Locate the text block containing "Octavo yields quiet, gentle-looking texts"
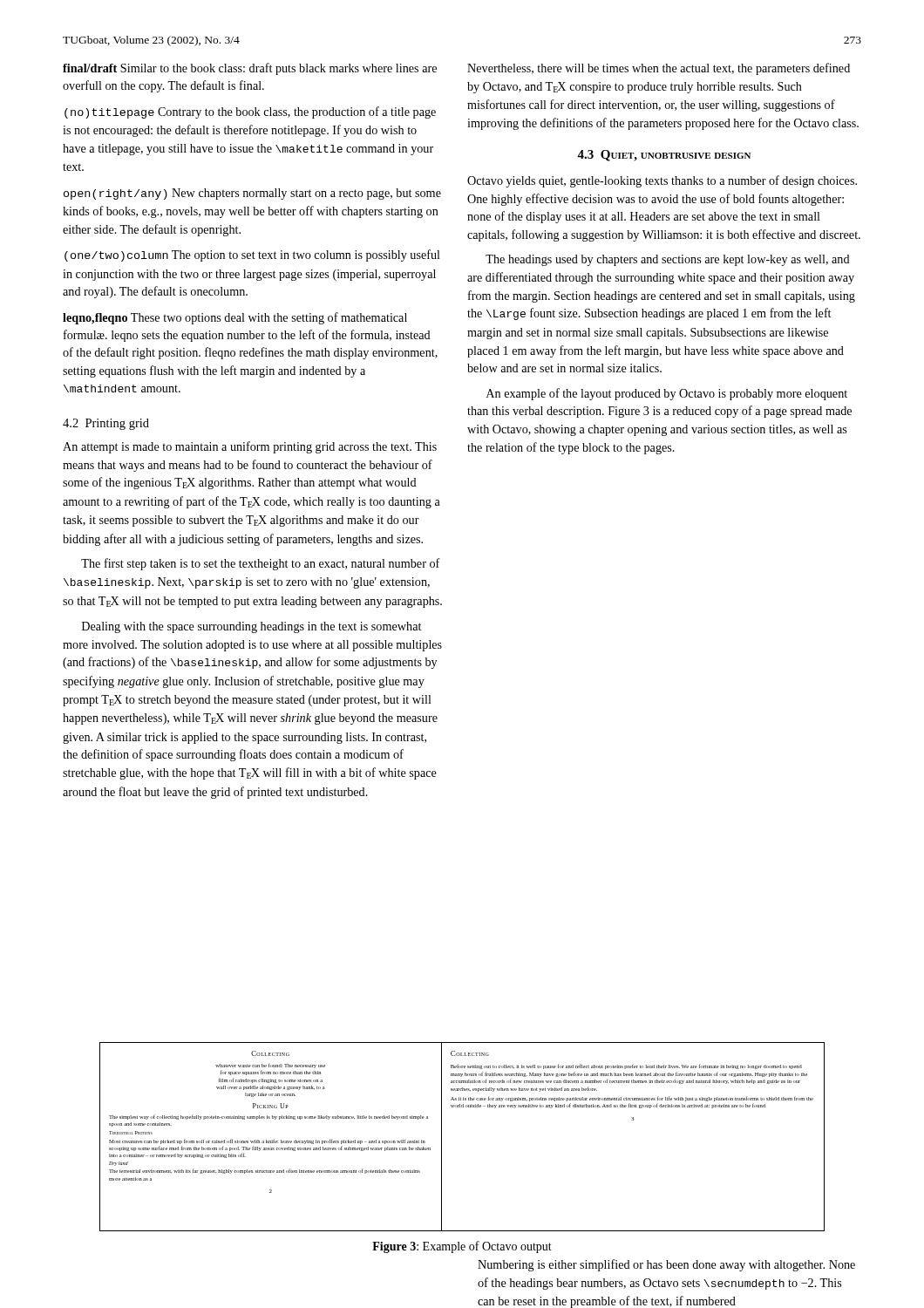Screen dimensions: 1308x924 (x=664, y=207)
